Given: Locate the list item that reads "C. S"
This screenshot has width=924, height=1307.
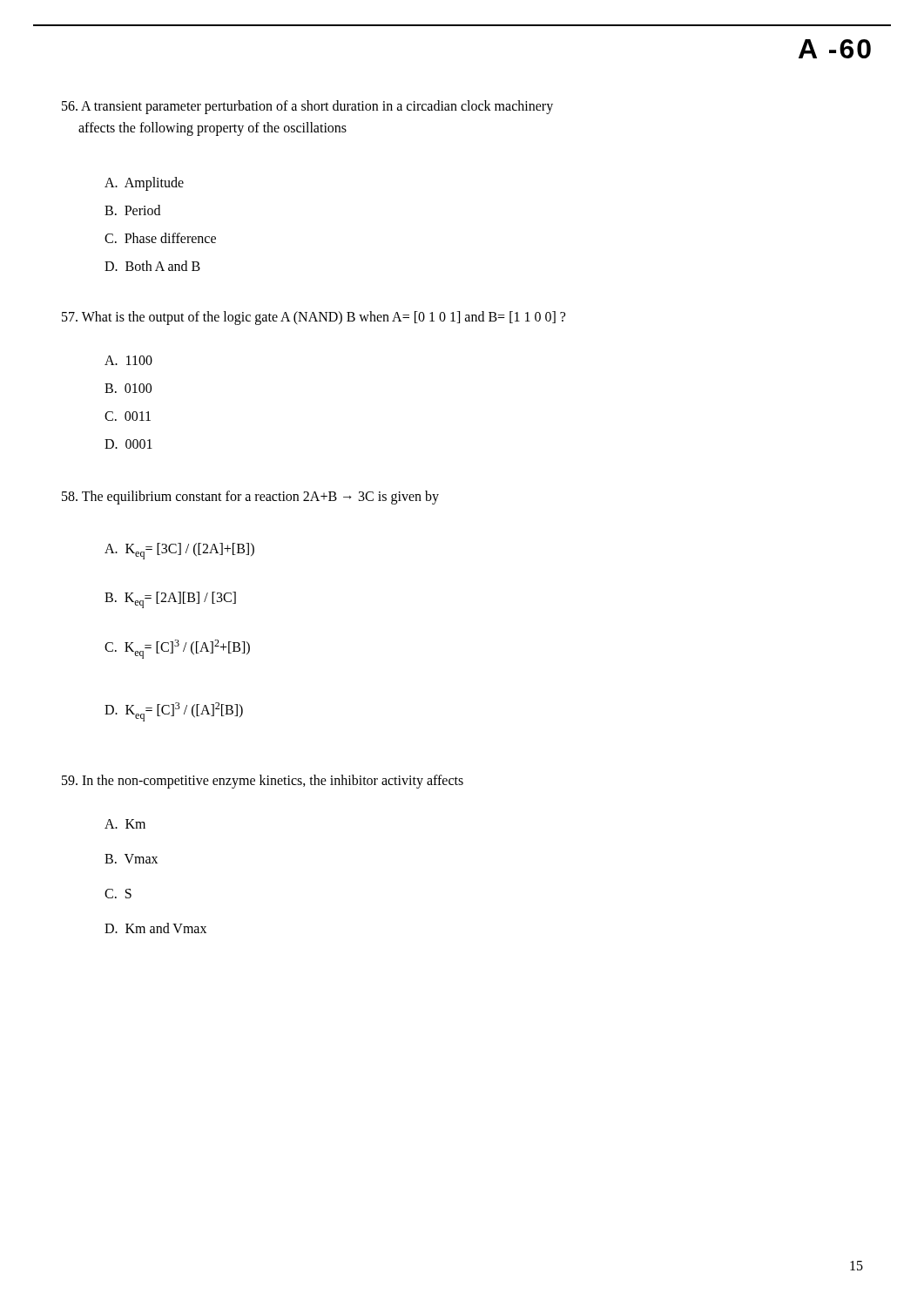Looking at the screenshot, I should click(x=118, y=894).
